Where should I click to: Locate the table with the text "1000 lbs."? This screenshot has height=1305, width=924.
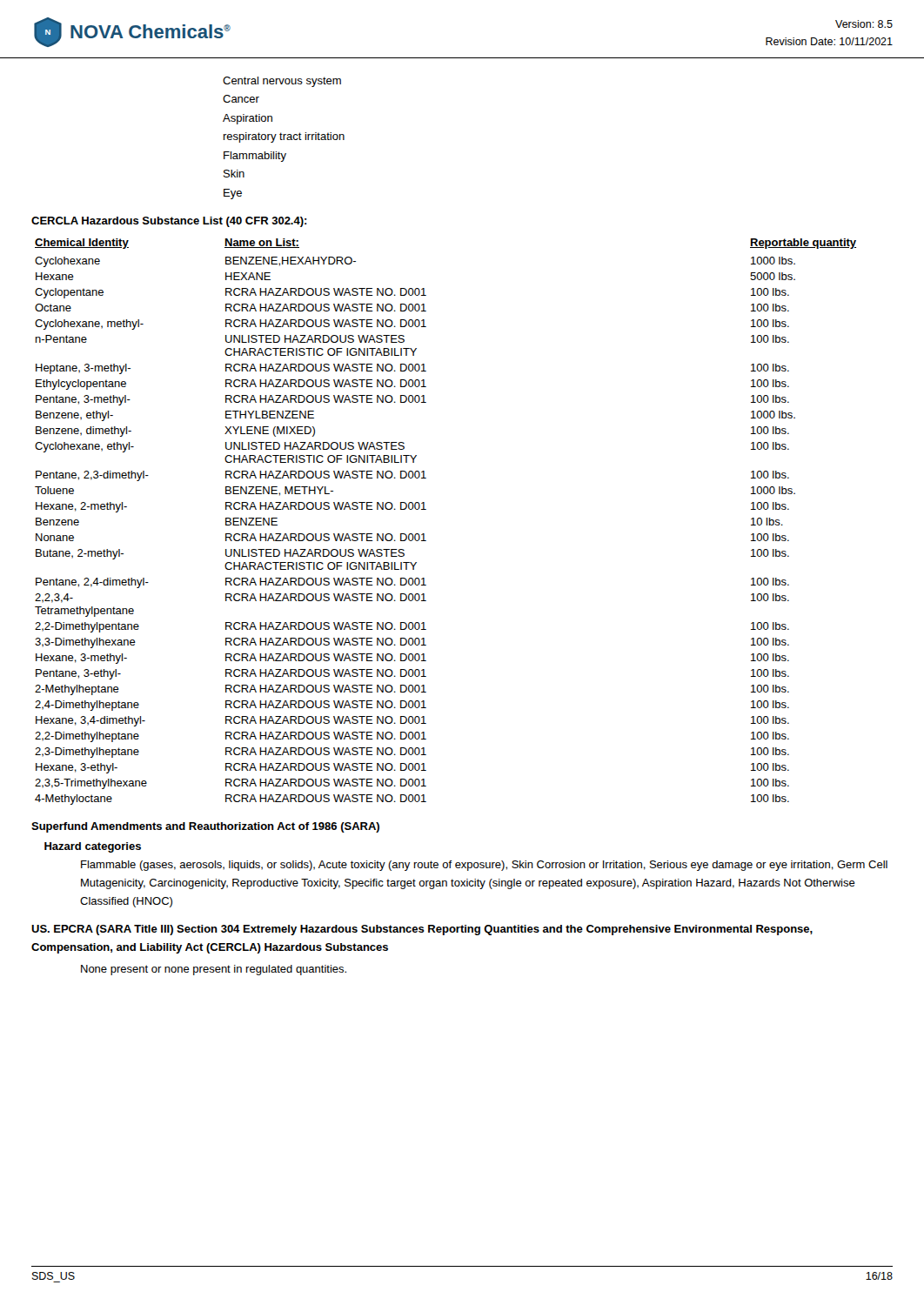point(462,520)
